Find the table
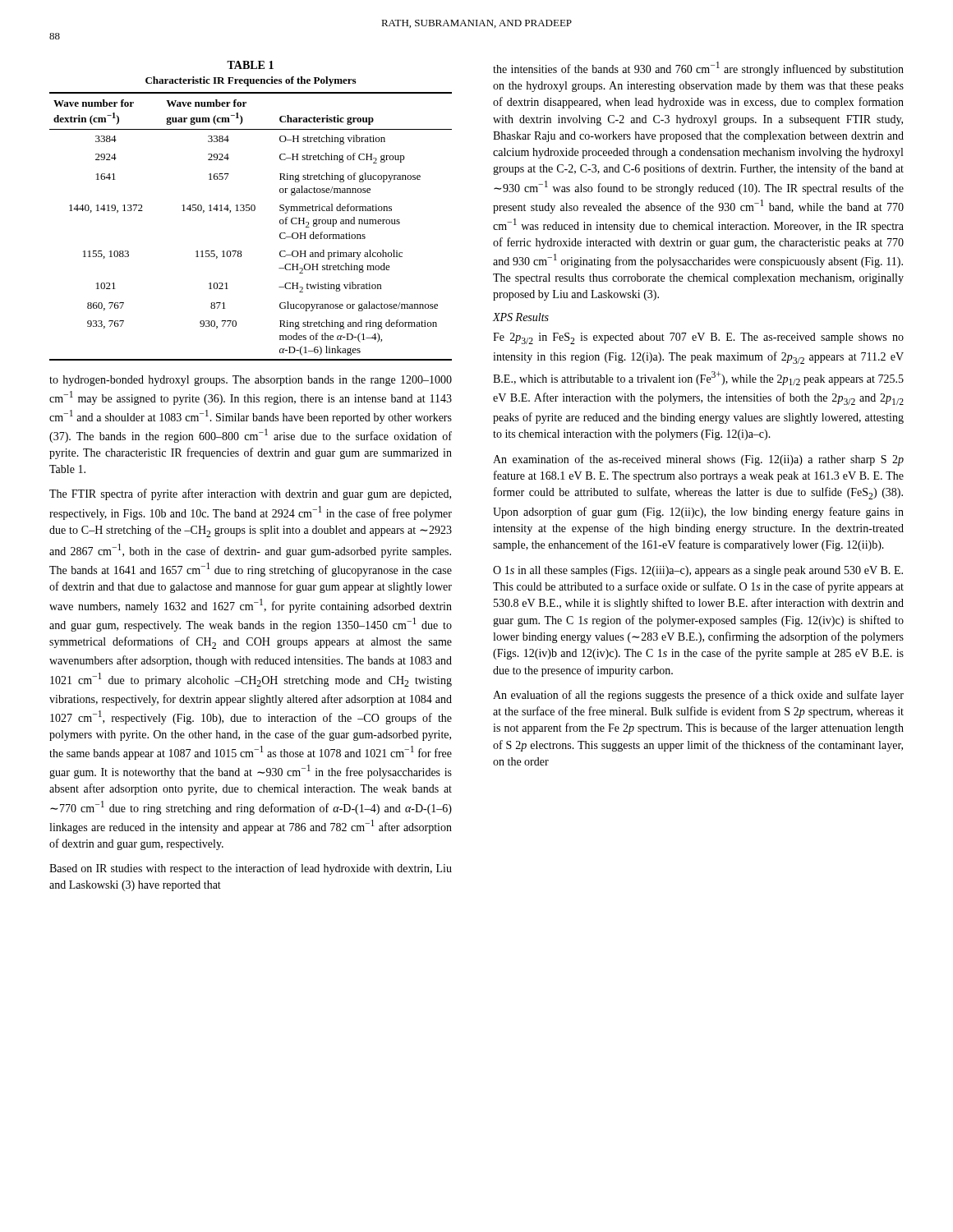The image size is (953, 1232). tap(251, 210)
